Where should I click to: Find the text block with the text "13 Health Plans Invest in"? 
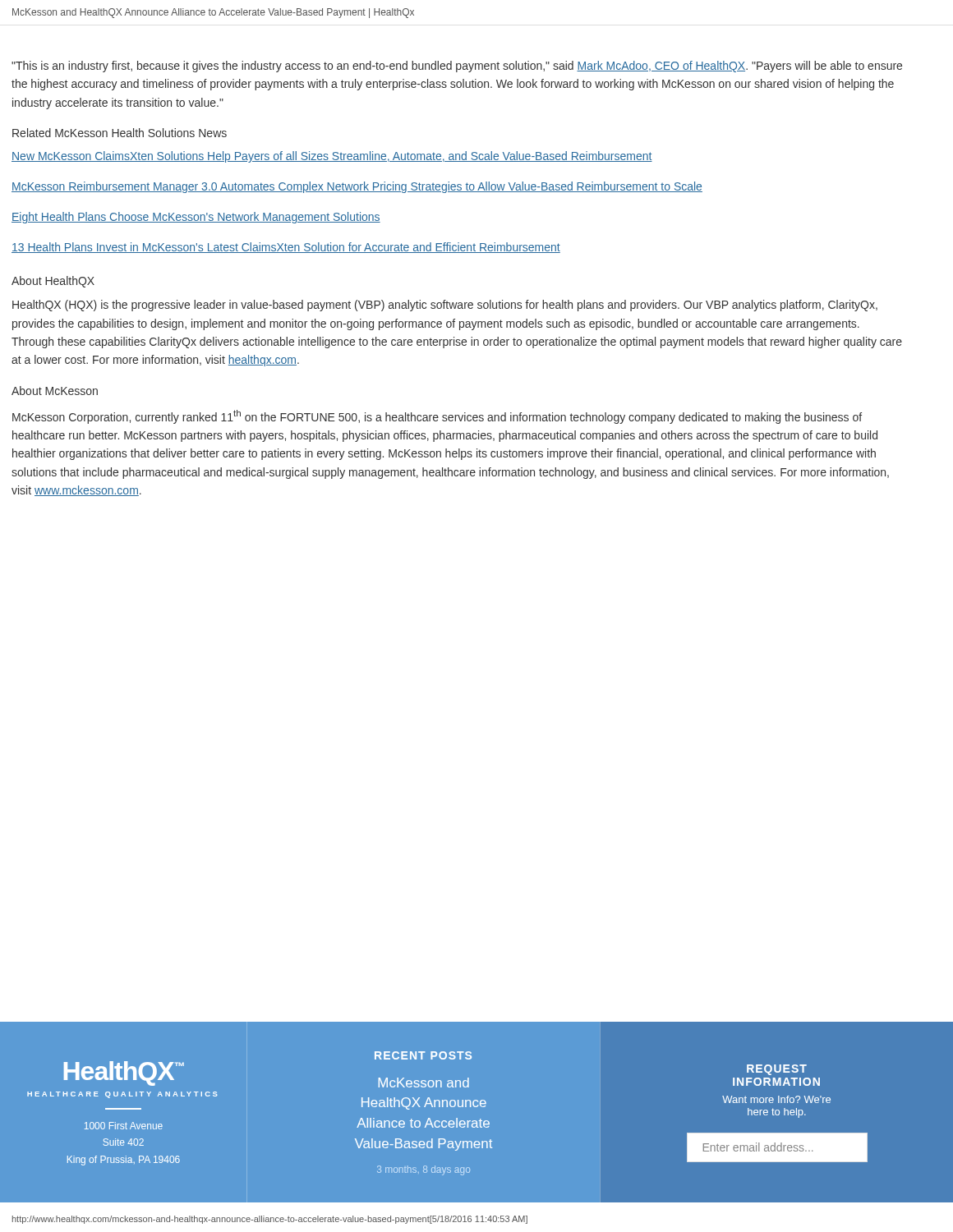pos(286,247)
